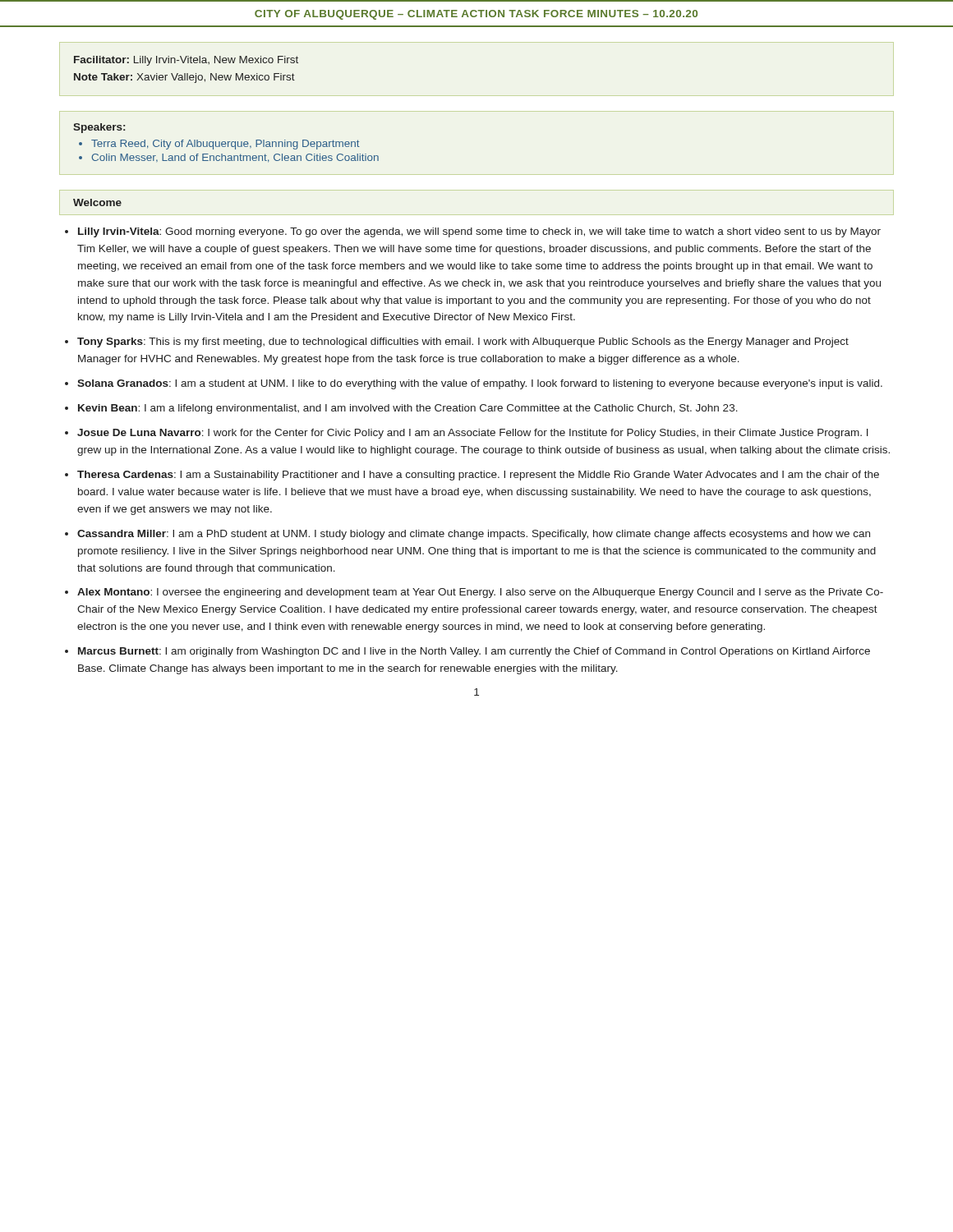Find the block on this page that starts "Solana Granados: I am a student at"
The width and height of the screenshot is (953, 1232).
480,383
